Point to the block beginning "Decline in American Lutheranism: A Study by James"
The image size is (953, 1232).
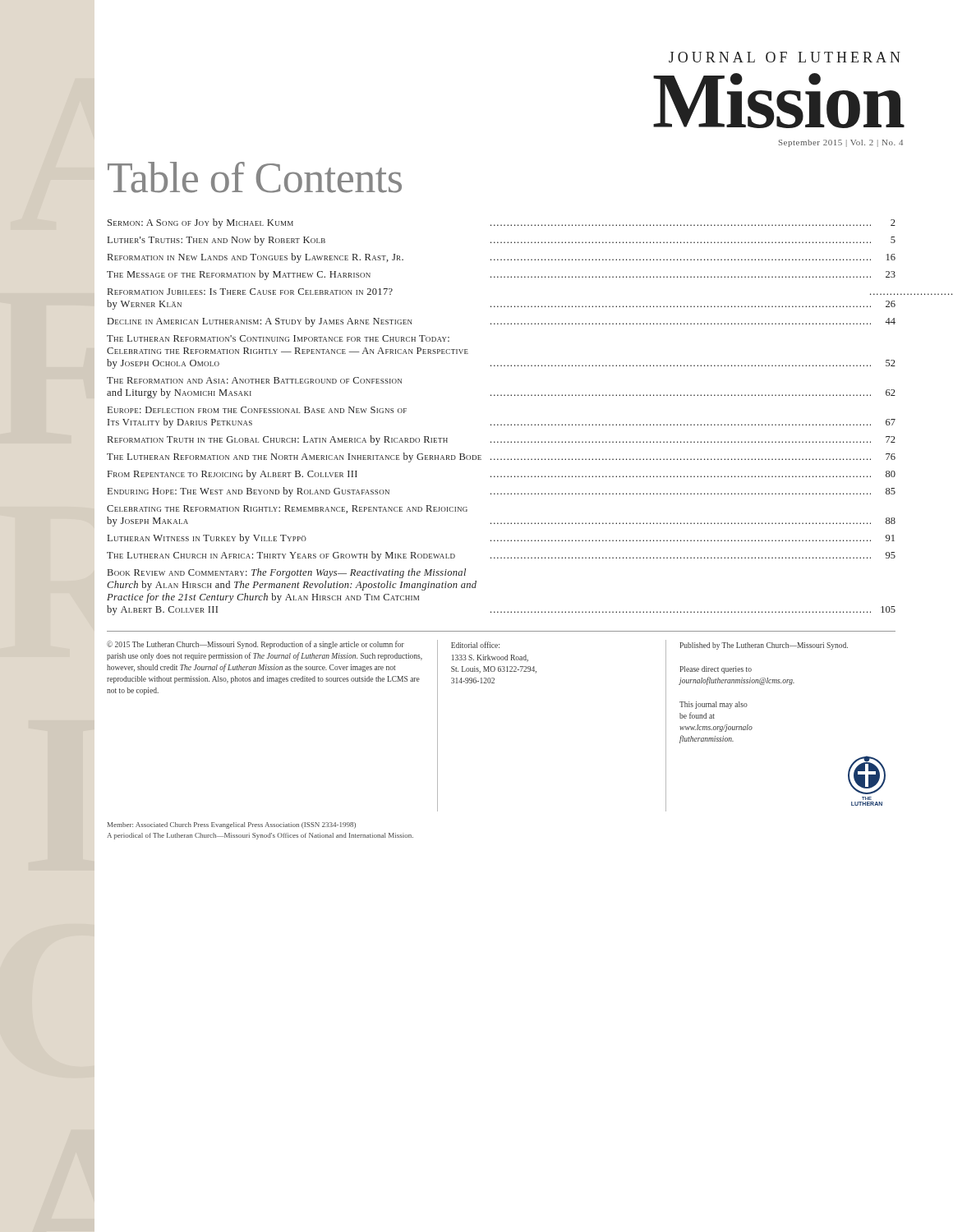point(501,322)
